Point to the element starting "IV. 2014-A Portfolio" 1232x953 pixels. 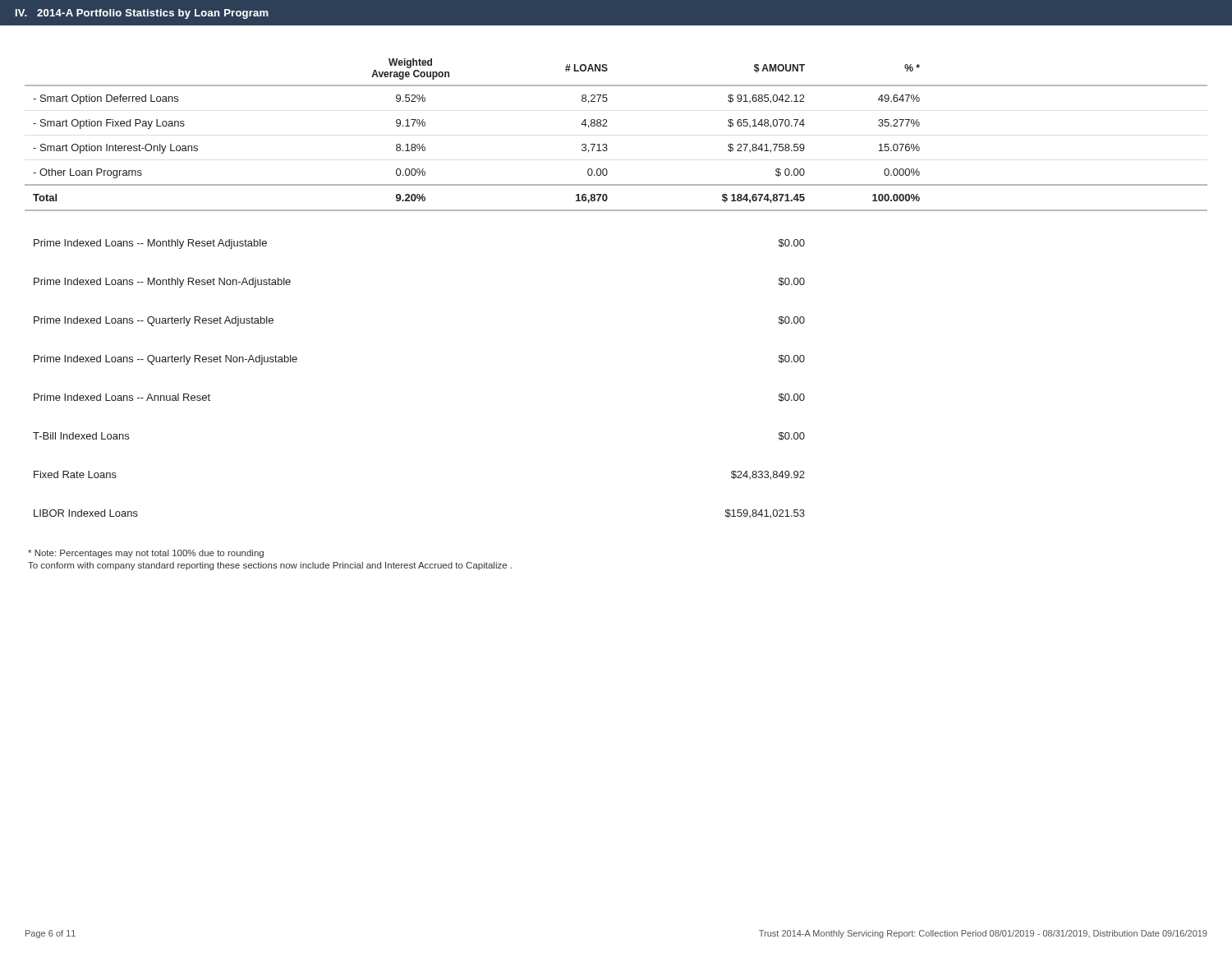tap(142, 13)
